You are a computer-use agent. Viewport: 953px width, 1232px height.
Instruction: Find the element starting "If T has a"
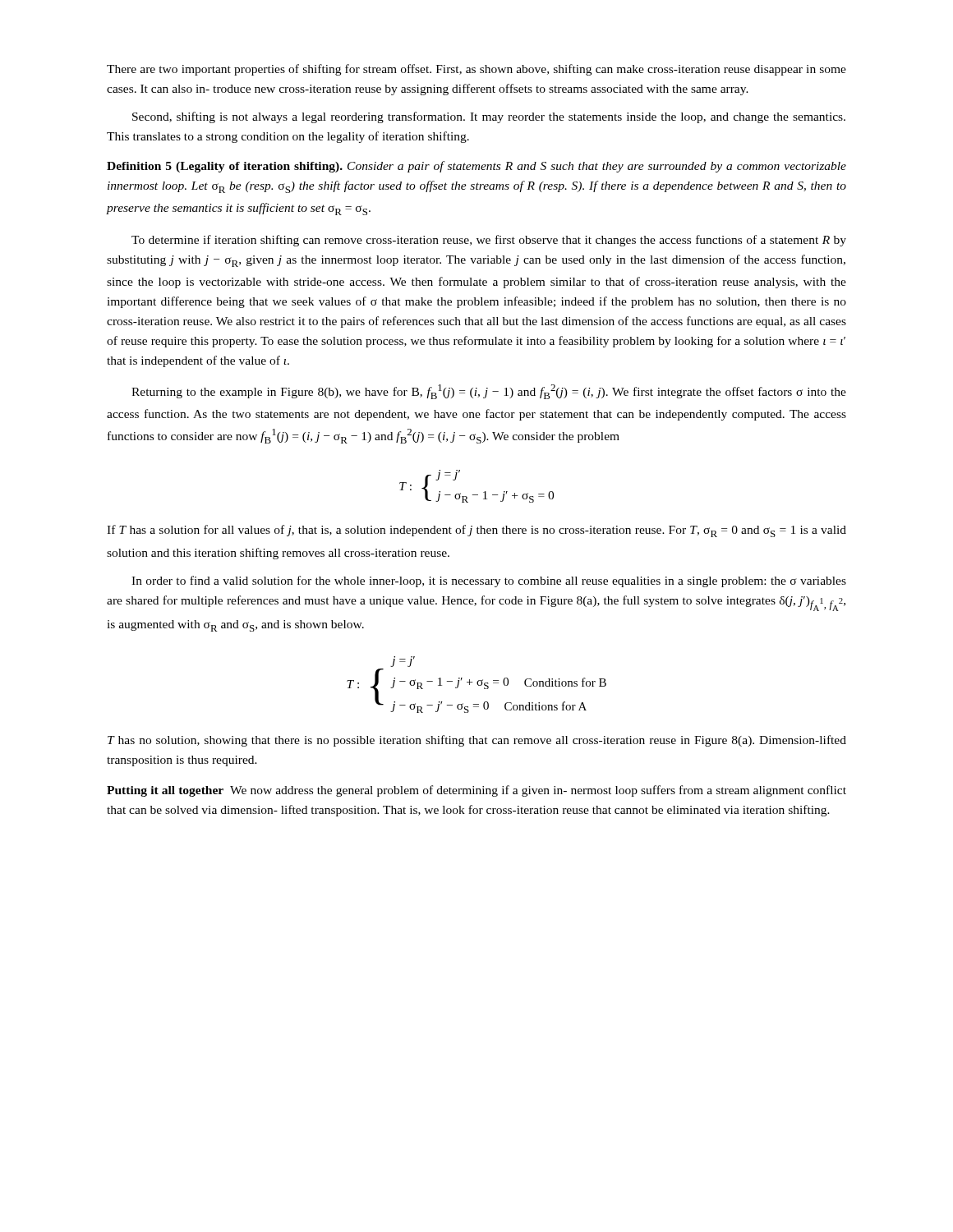tap(476, 541)
